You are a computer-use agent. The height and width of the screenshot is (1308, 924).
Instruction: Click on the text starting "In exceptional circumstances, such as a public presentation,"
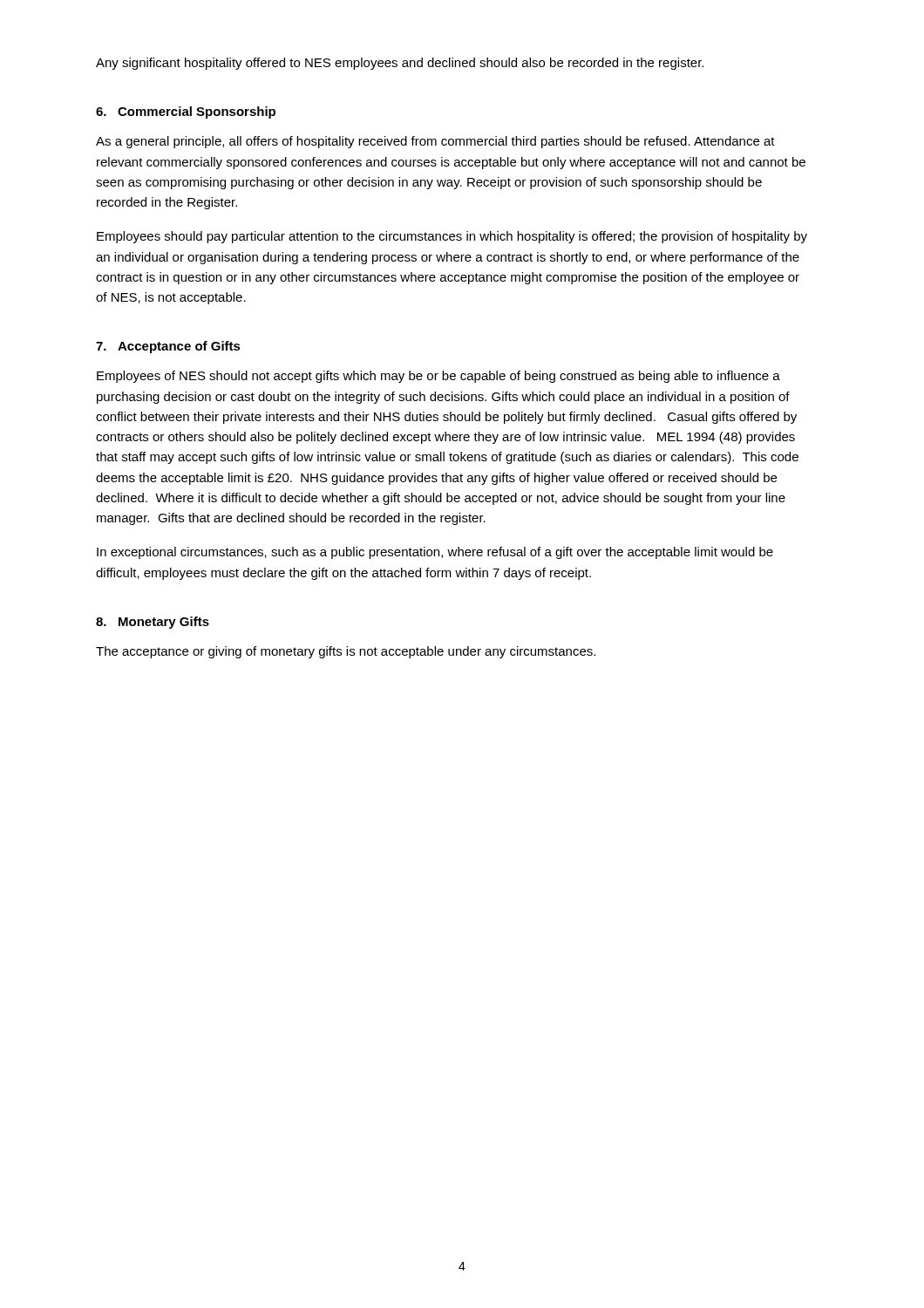point(435,562)
